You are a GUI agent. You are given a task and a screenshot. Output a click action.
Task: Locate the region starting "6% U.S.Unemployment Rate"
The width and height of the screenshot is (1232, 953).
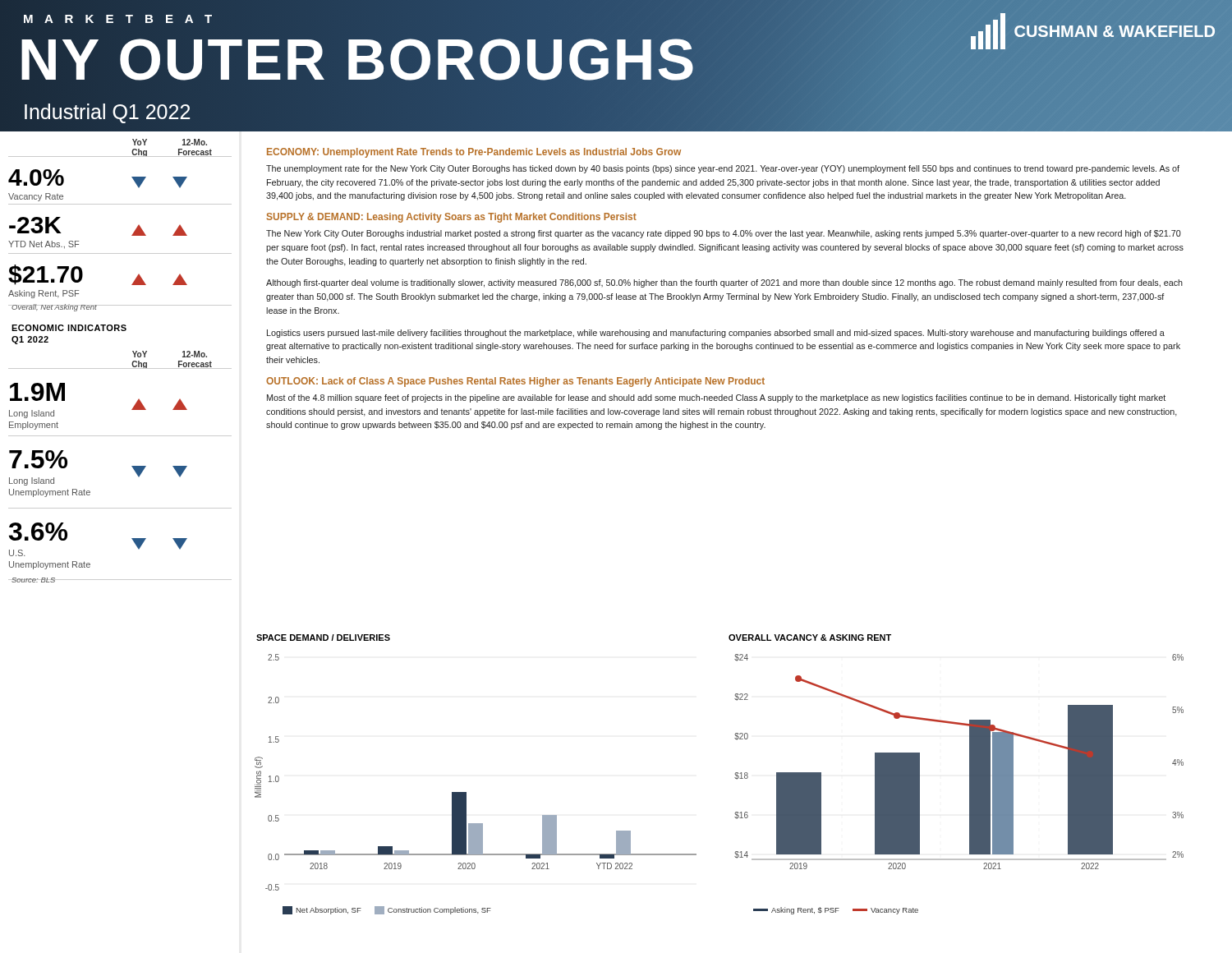pos(37,539)
